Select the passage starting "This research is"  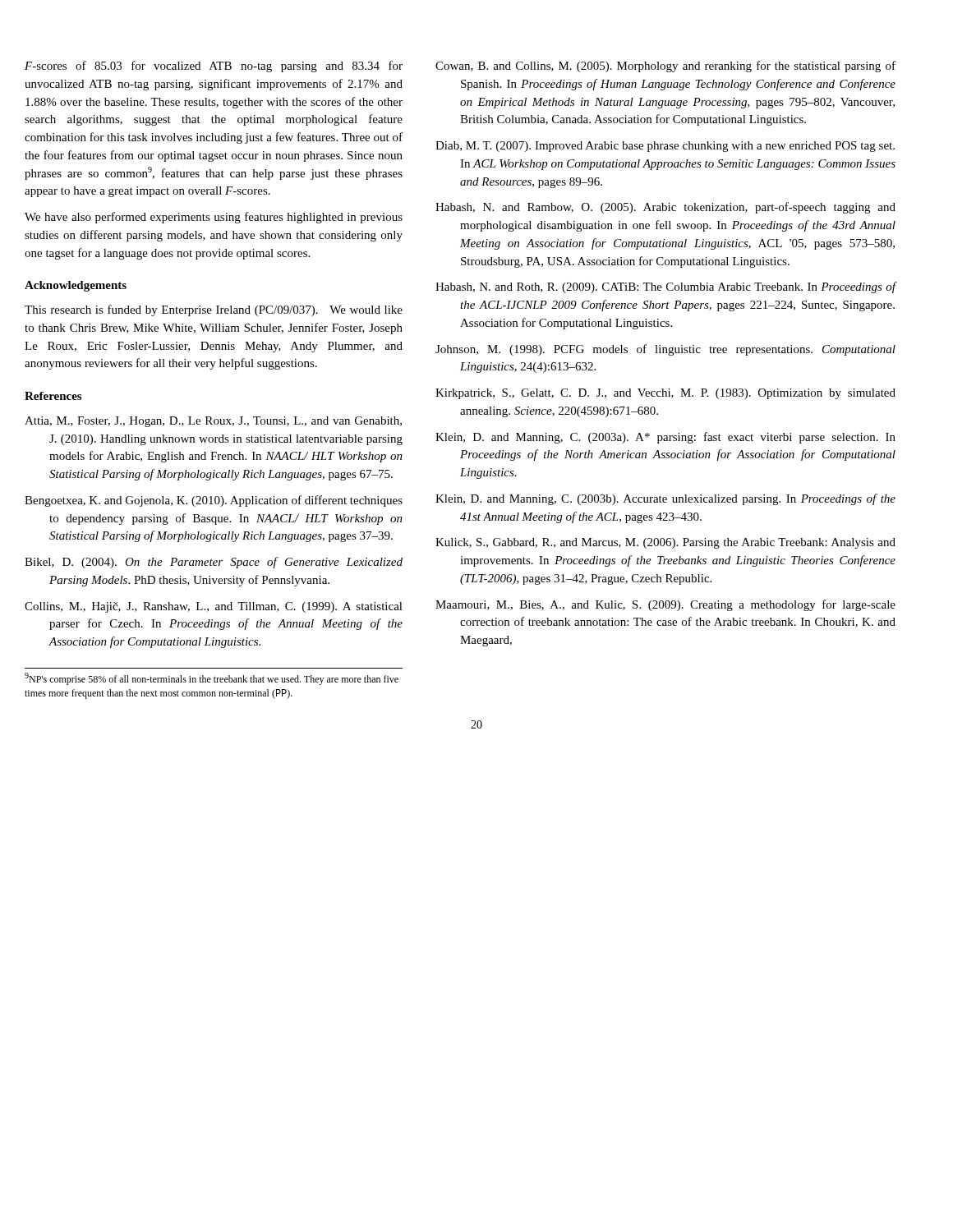214,337
